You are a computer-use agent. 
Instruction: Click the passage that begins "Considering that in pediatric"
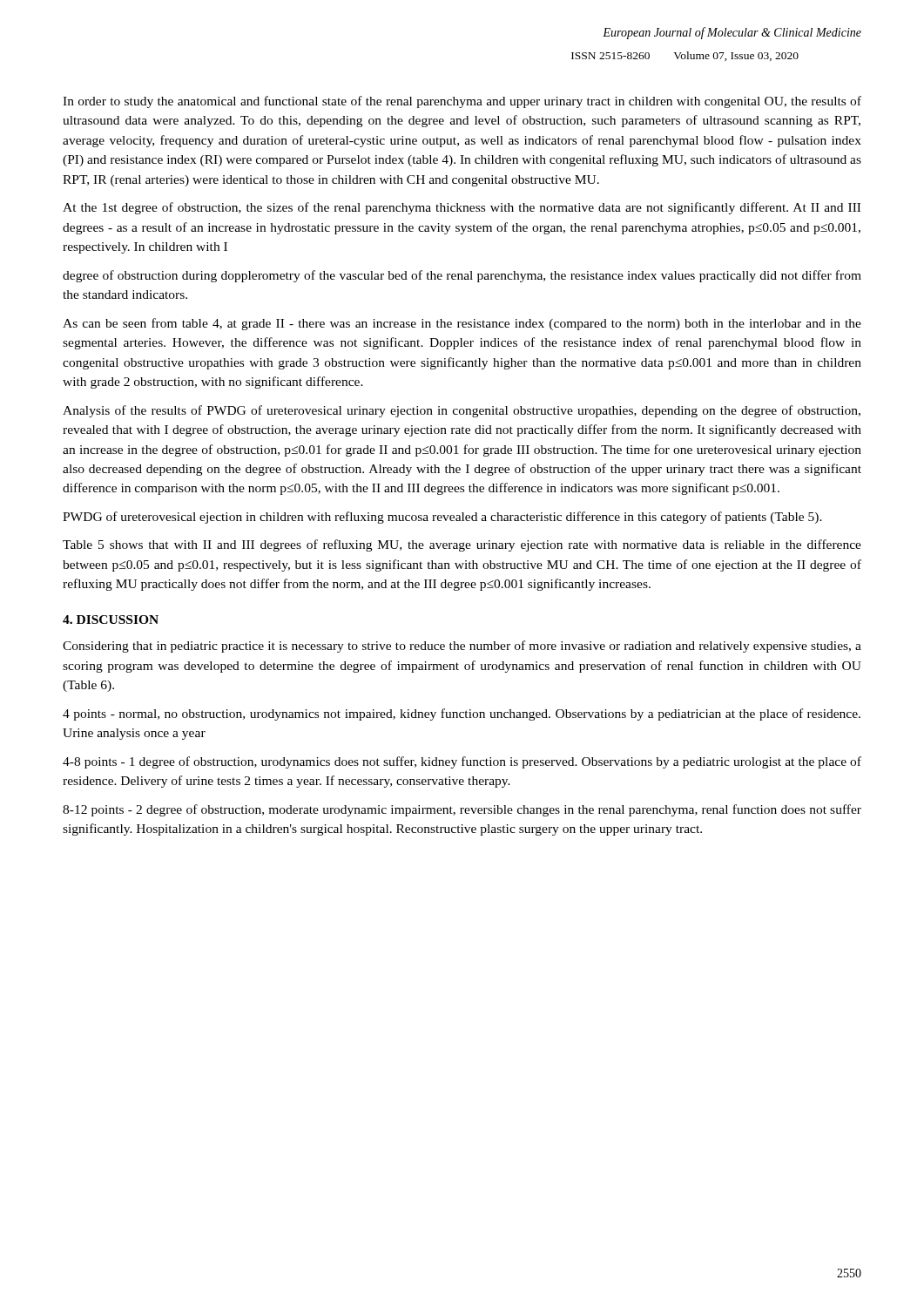tap(462, 665)
